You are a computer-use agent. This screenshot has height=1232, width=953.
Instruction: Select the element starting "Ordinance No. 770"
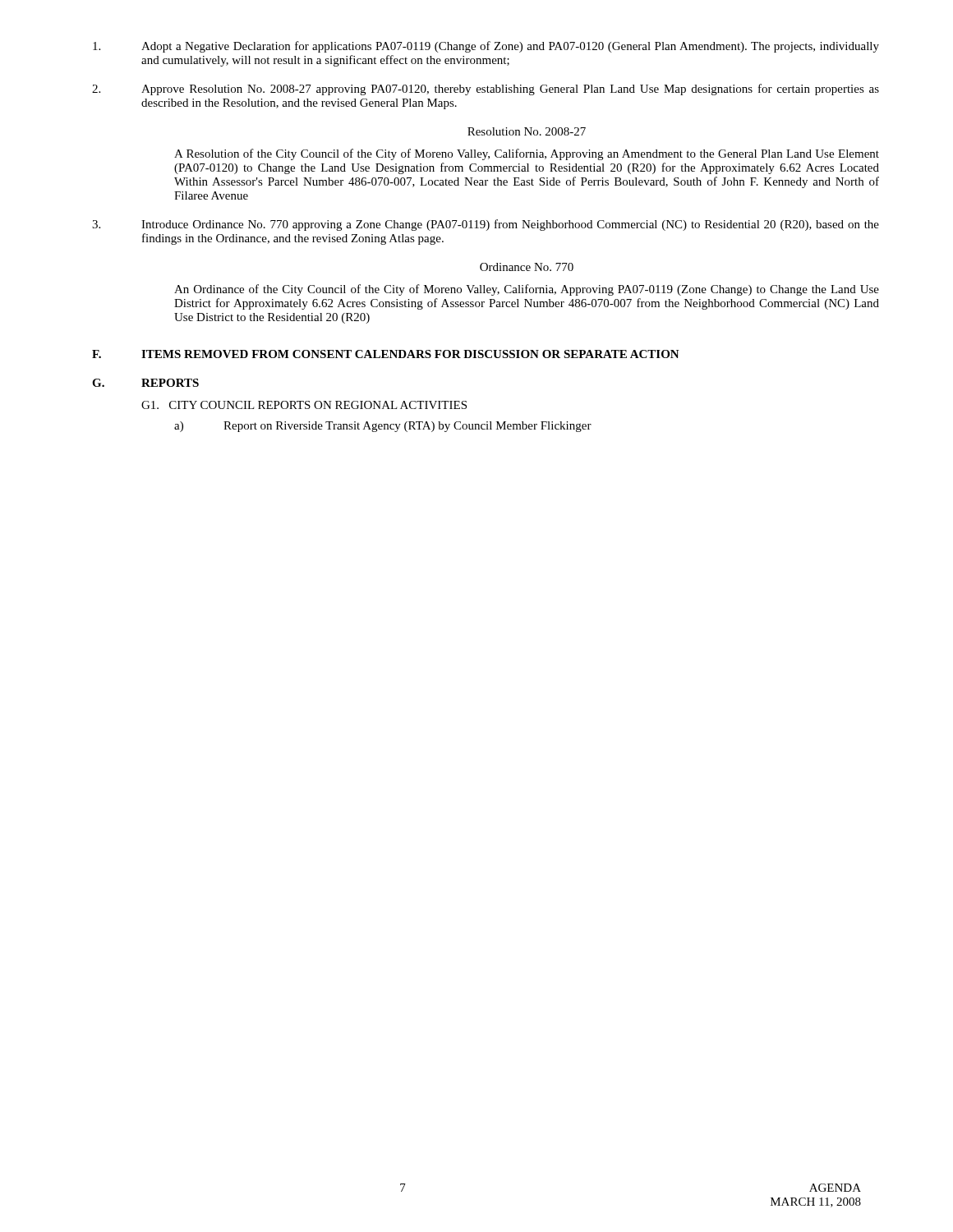[x=527, y=267]
